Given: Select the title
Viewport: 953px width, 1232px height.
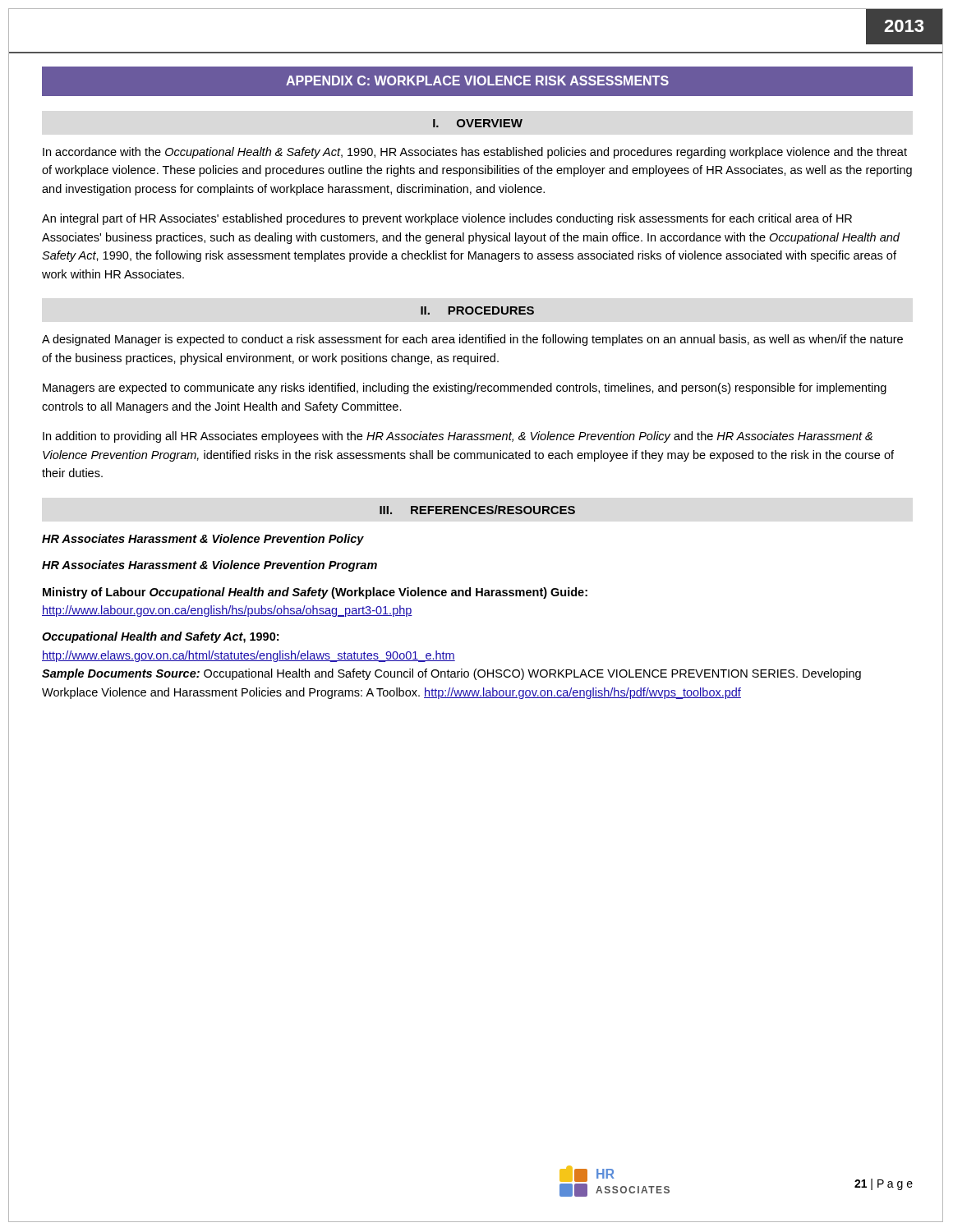Looking at the screenshot, I should click(x=477, y=81).
